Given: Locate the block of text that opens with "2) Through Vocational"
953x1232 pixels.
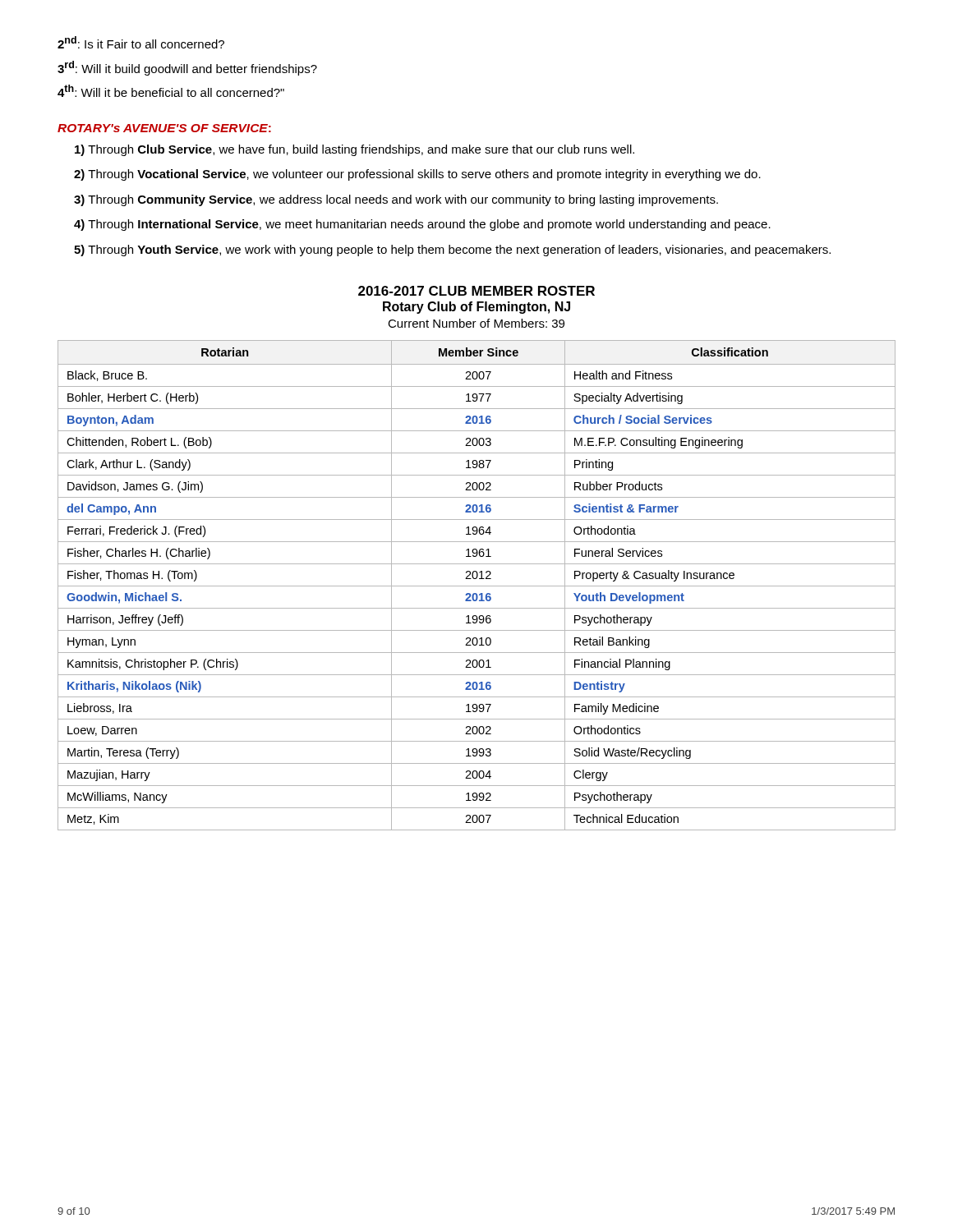Looking at the screenshot, I should (x=418, y=174).
